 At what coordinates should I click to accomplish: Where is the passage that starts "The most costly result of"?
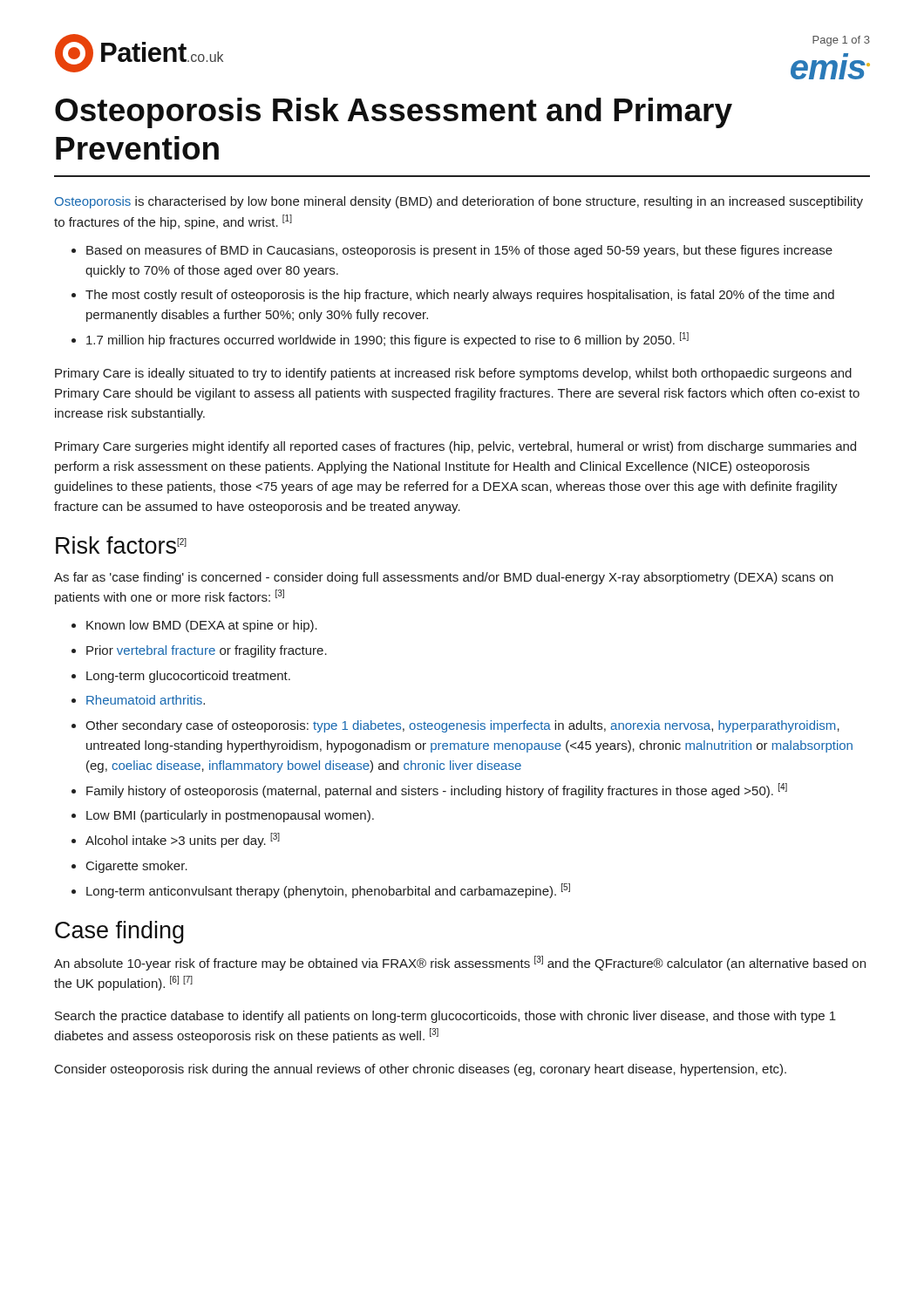tap(460, 305)
